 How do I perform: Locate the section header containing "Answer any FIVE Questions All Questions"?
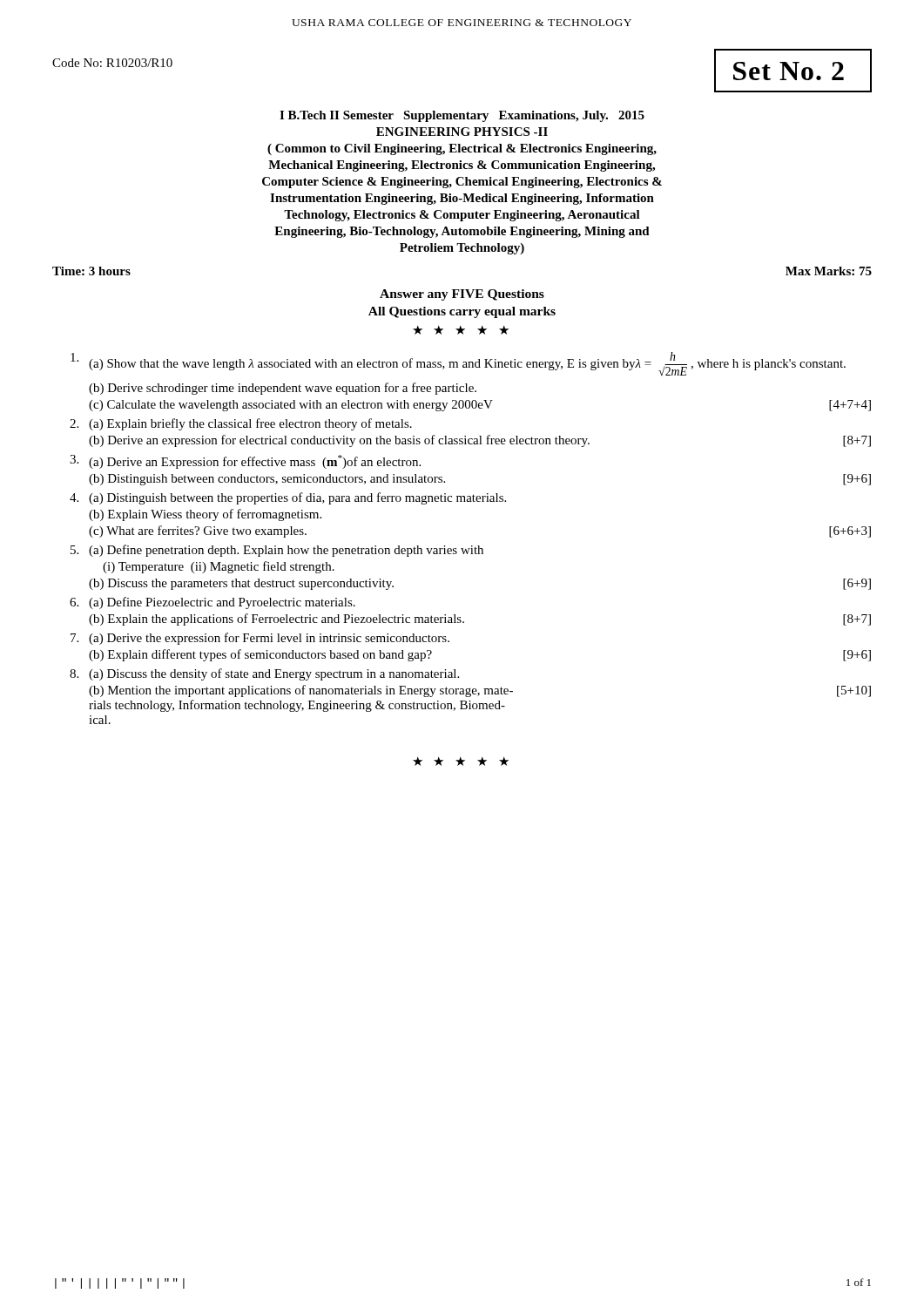coord(462,303)
